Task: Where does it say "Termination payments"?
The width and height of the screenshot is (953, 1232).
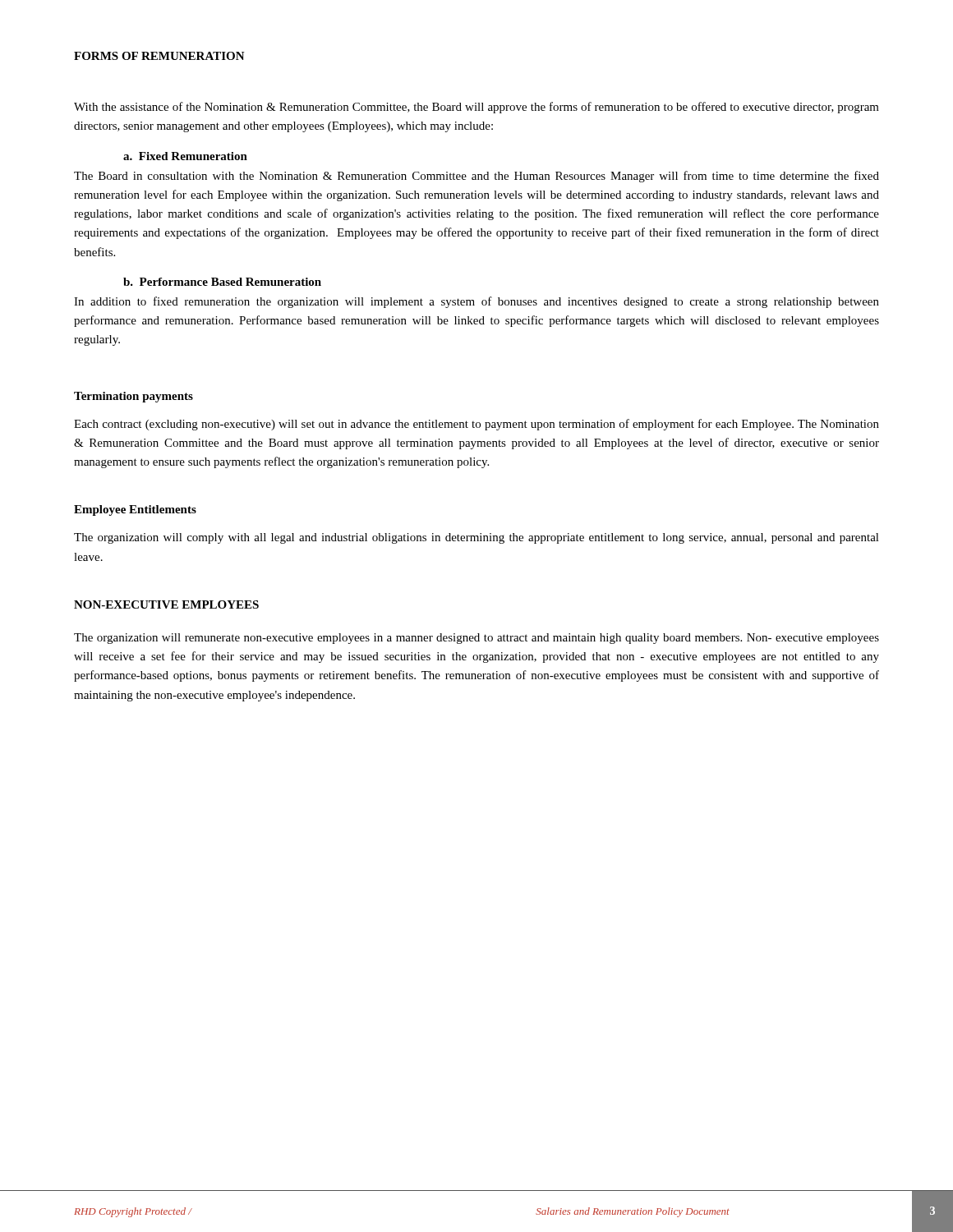Action: coord(133,395)
